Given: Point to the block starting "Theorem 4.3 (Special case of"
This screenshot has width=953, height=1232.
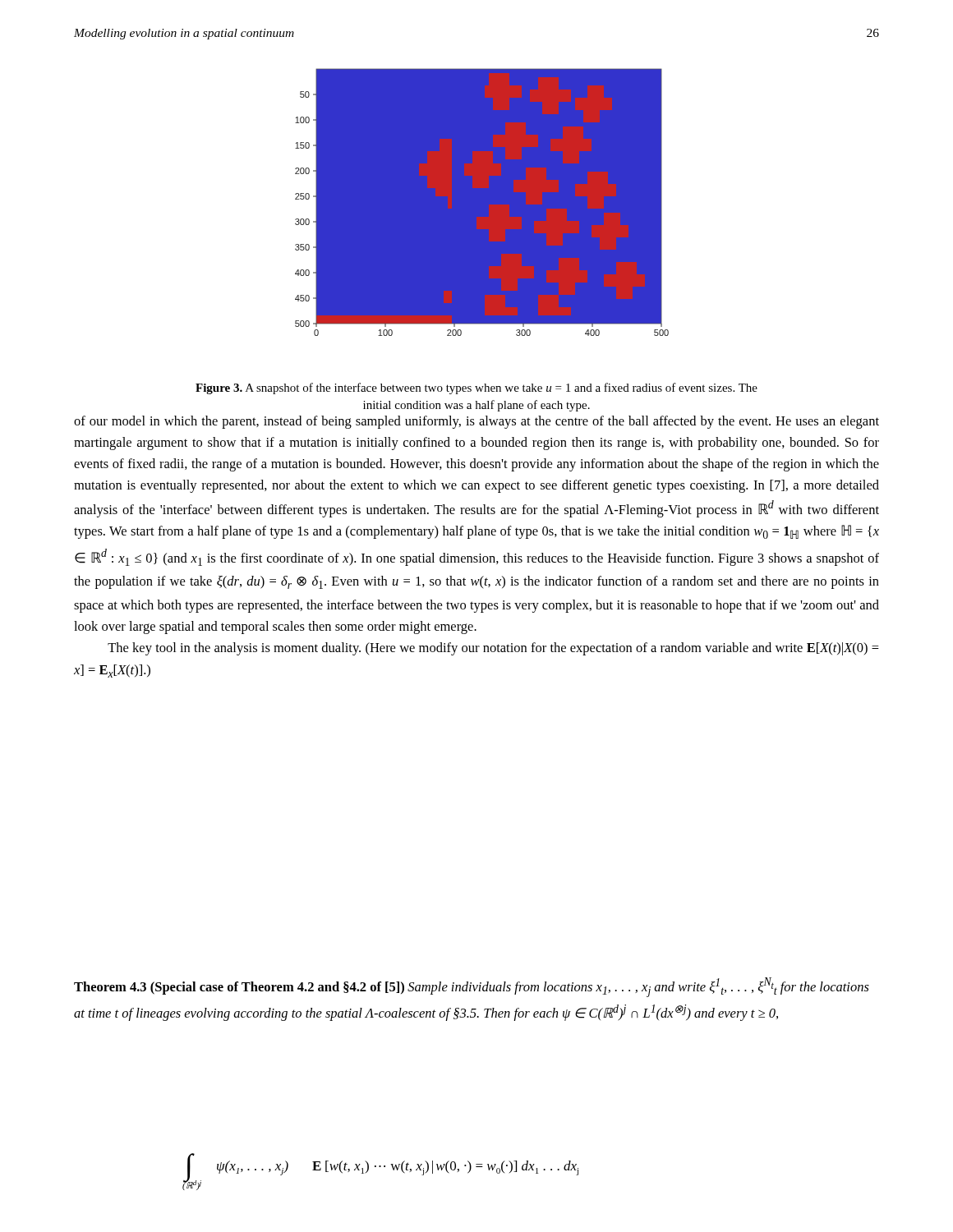Looking at the screenshot, I should [239, 986].
